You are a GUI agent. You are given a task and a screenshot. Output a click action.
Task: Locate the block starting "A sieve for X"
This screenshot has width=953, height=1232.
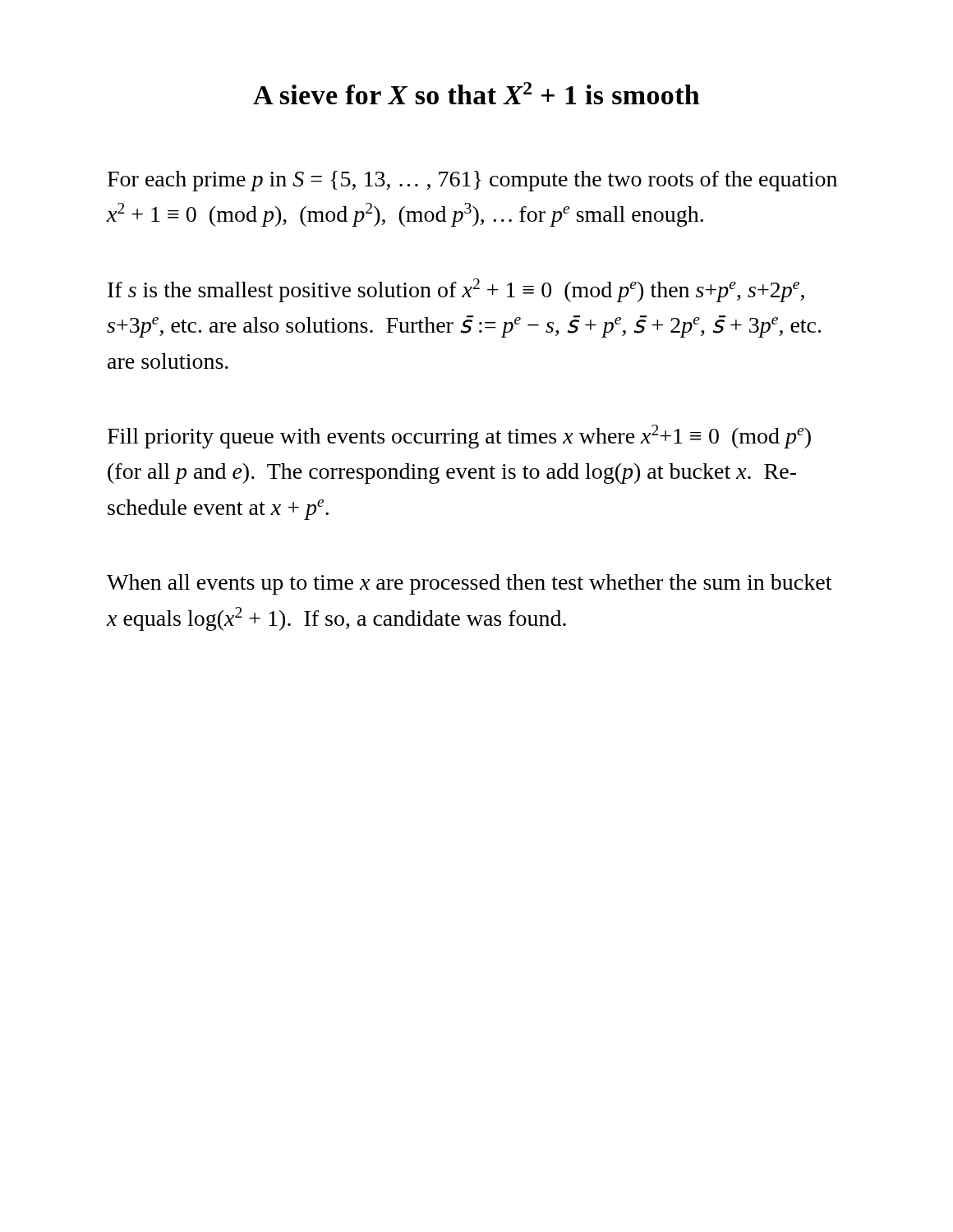pos(476,95)
